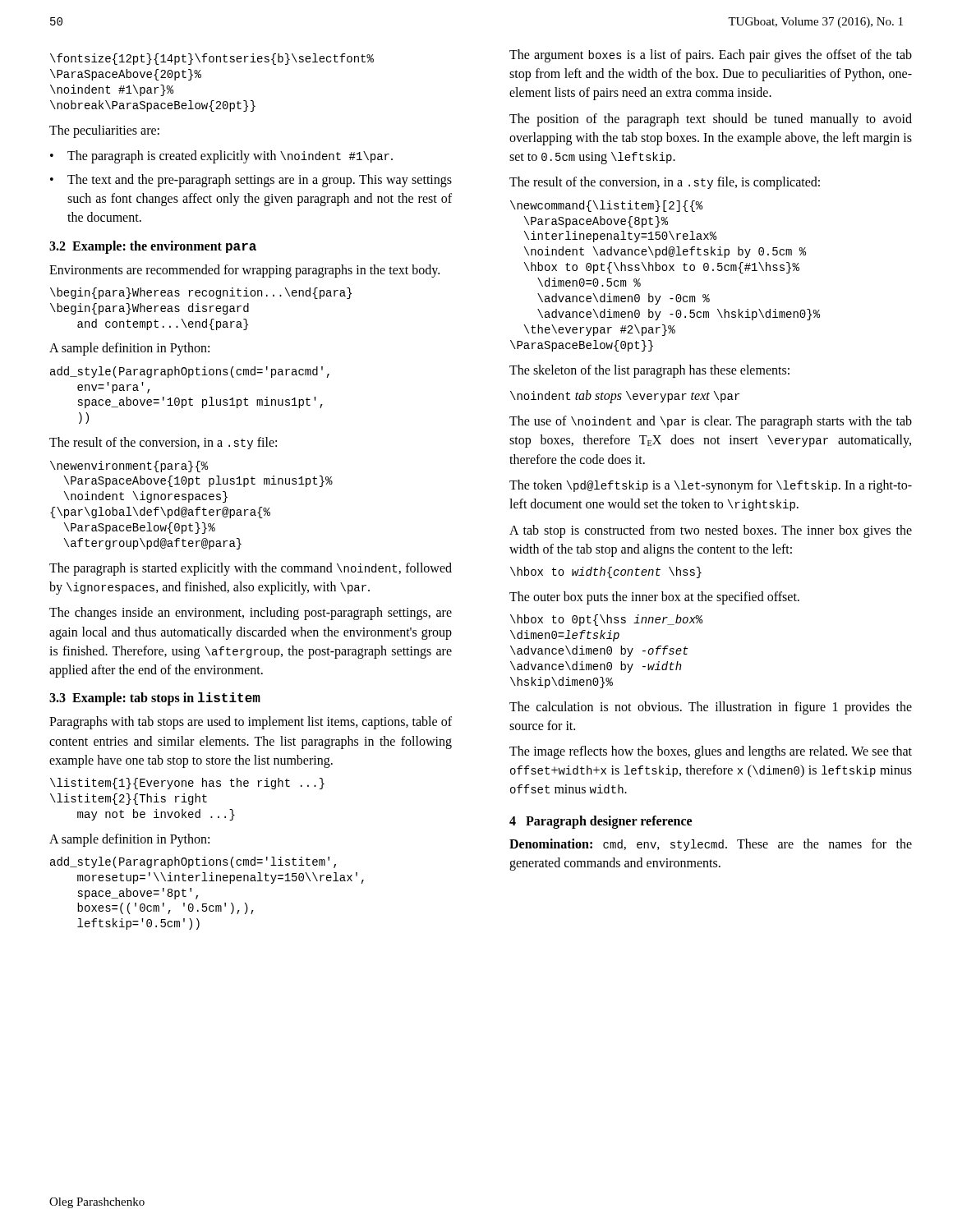Click on the text block with the text "\newcommand{\listitem}[2]{{% \ParaSpaceAbove{8pt}% \interlinepenalty=150\relax% \noindent \advance\pd@leftskip"
The image size is (953, 1232).
point(711,276)
